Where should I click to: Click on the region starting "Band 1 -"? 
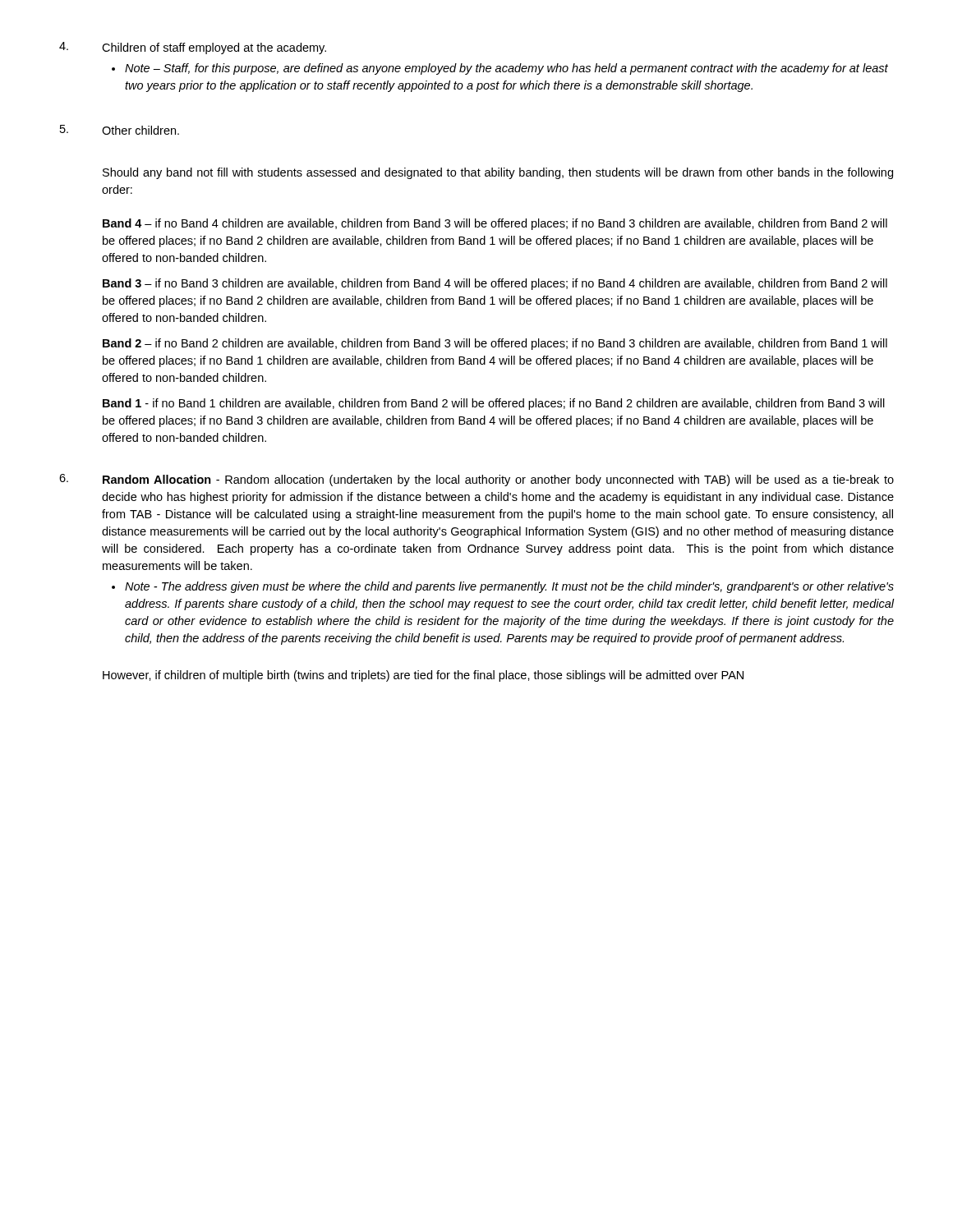(x=493, y=421)
